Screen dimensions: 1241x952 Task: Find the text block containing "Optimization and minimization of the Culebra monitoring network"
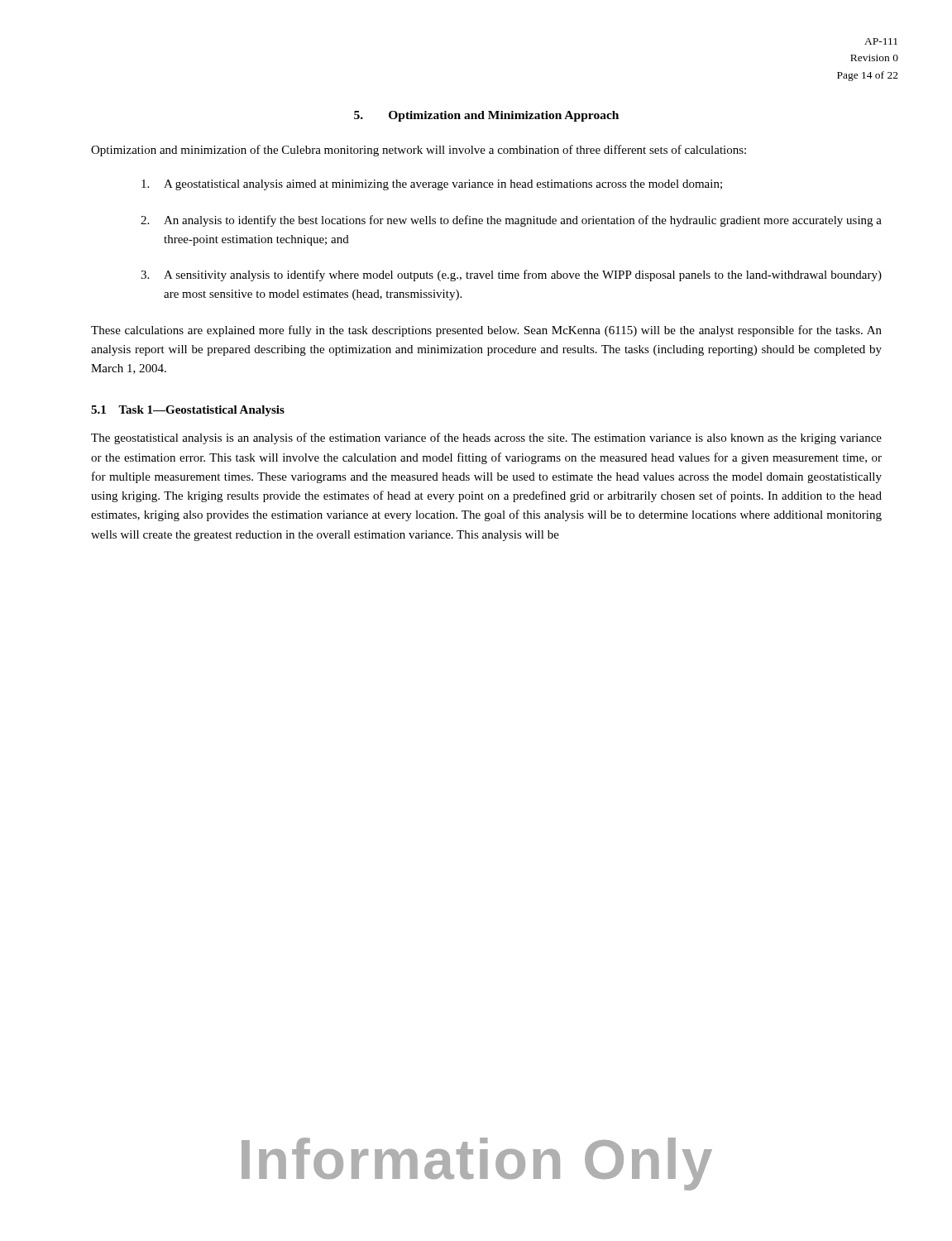click(x=419, y=150)
